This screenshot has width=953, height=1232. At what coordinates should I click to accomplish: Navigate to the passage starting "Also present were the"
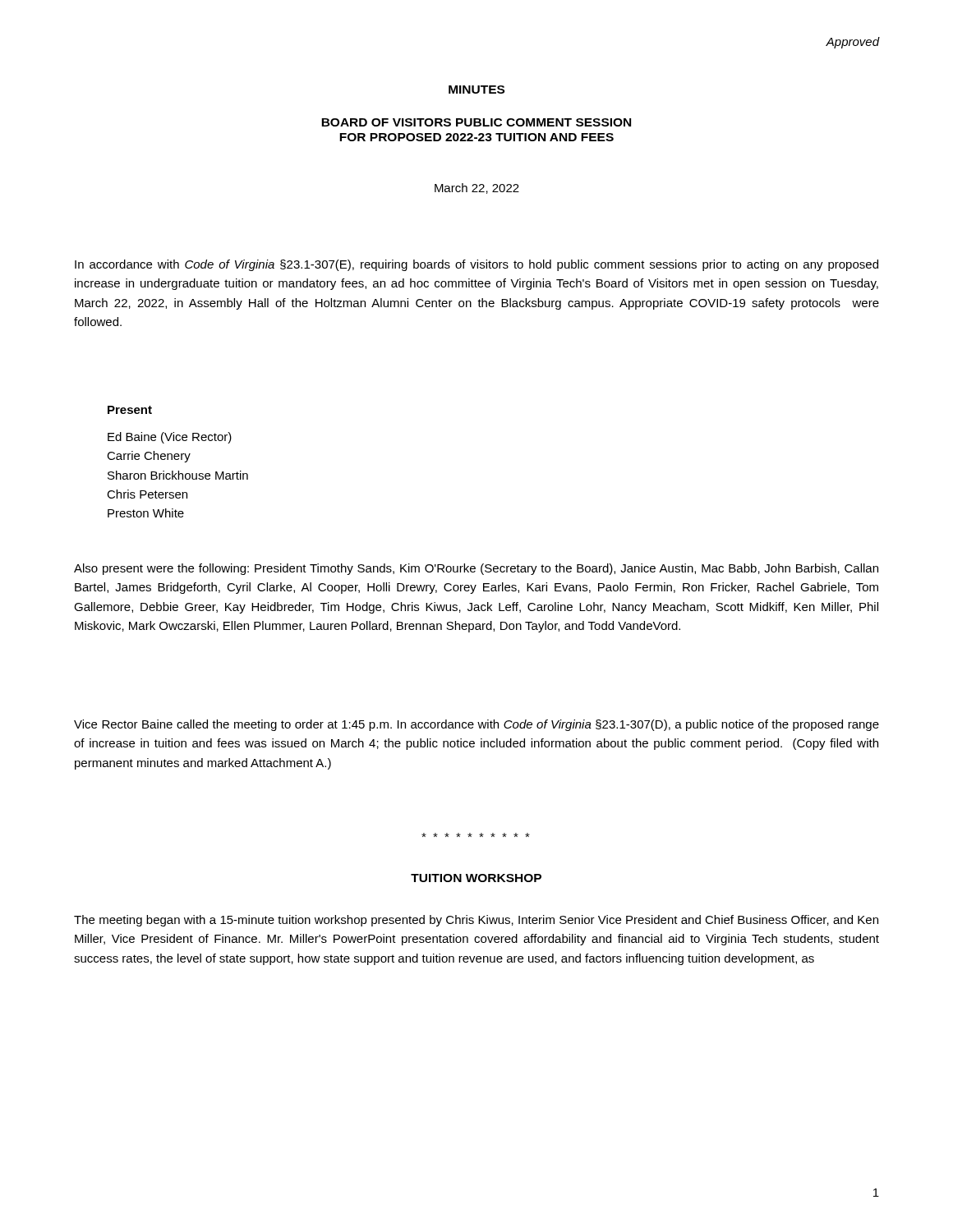[476, 597]
